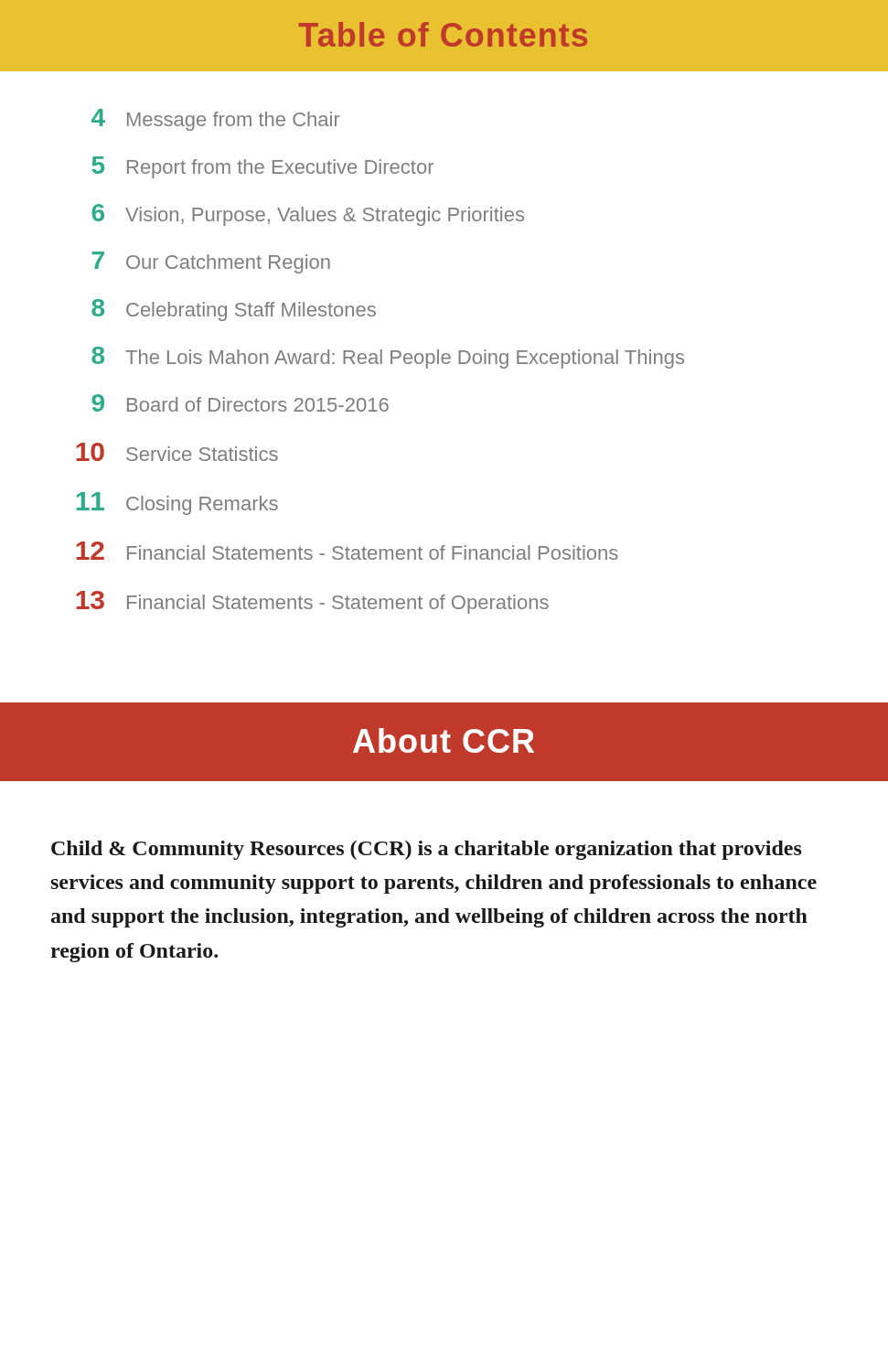
Task: Select the region starting "9 Board of Directors 2015-2016"
Action: pos(222,403)
